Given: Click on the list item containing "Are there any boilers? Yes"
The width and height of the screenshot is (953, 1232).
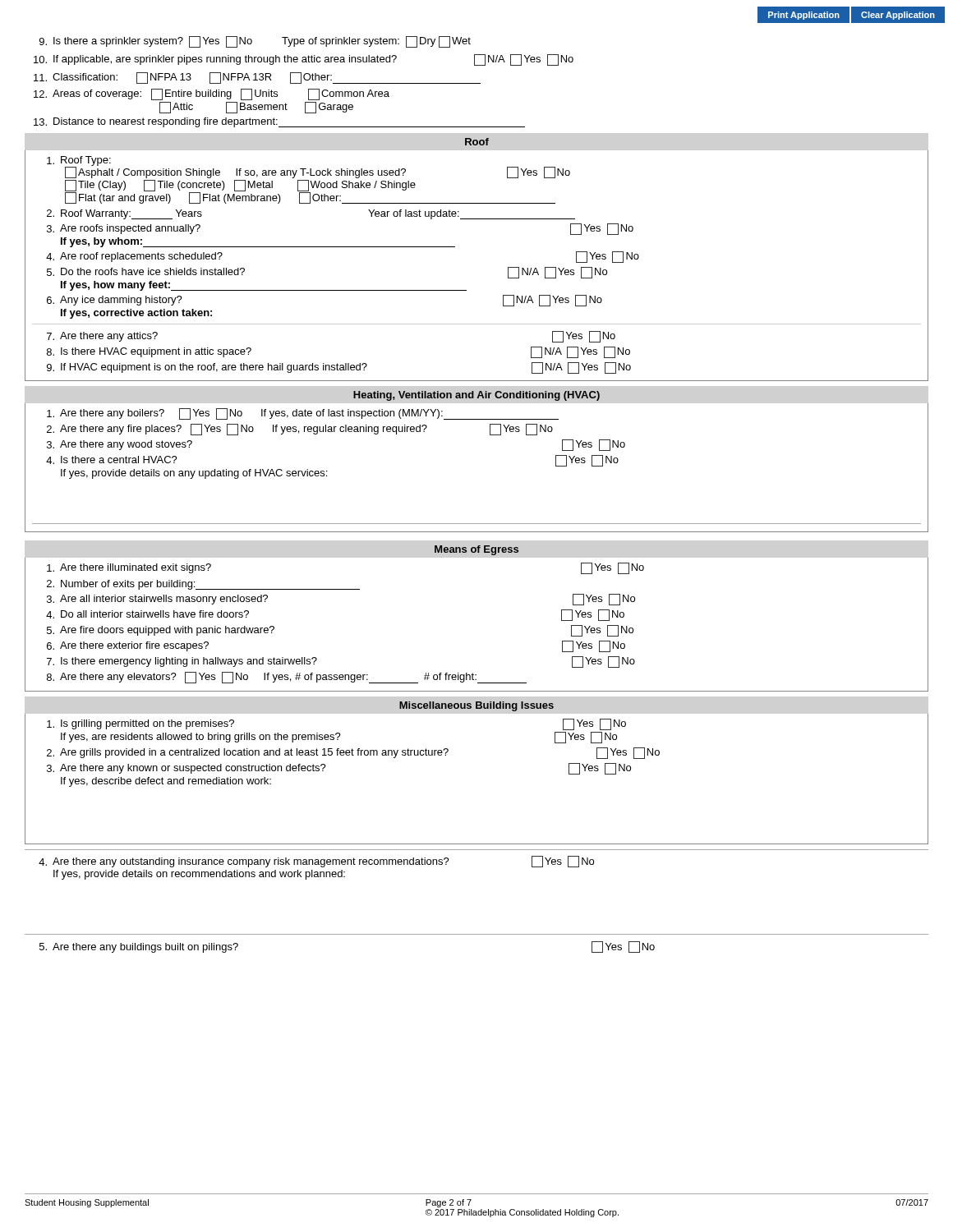Looking at the screenshot, I should point(295,413).
